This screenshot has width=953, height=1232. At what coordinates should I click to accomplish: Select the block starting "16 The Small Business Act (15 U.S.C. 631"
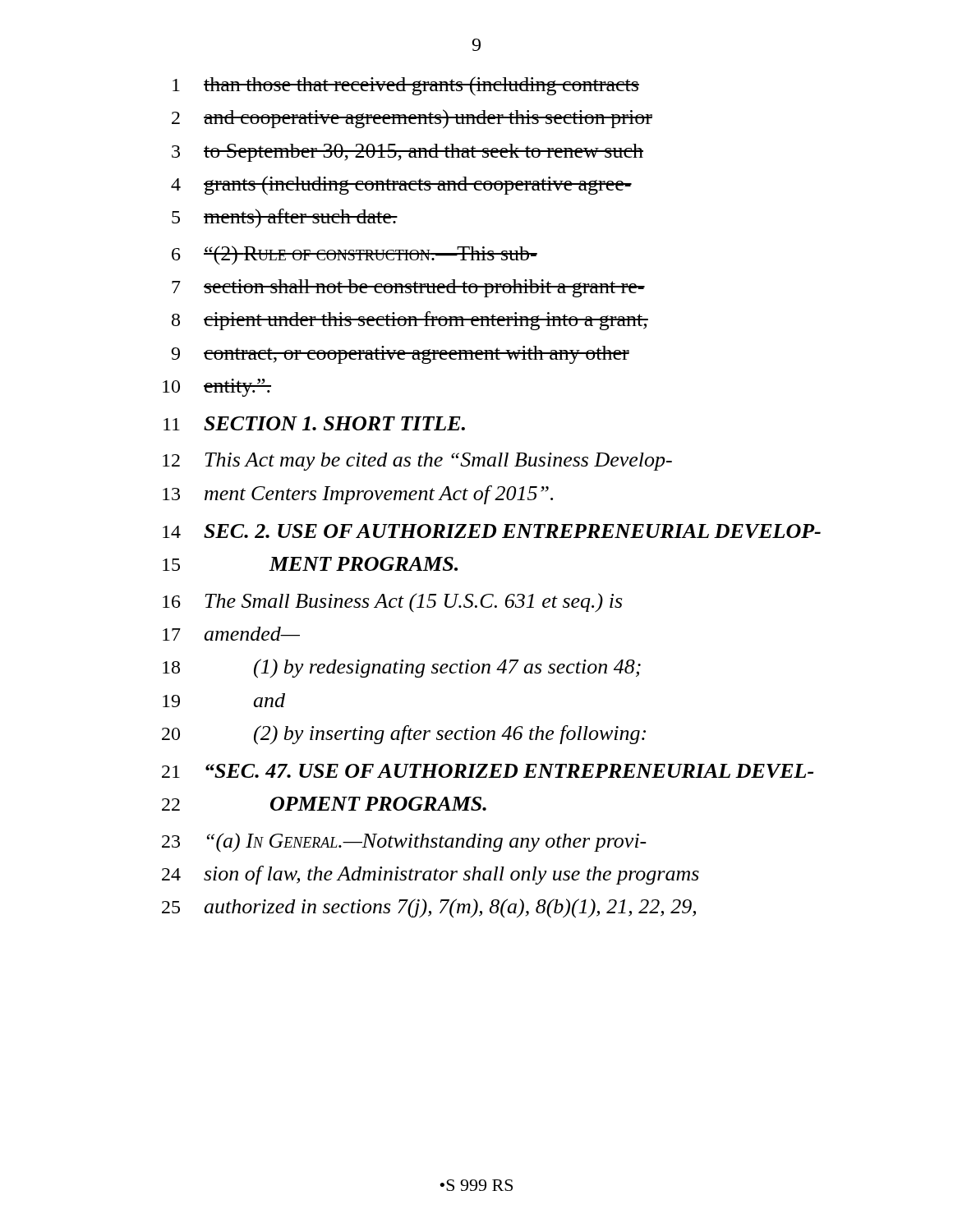tap(501, 601)
